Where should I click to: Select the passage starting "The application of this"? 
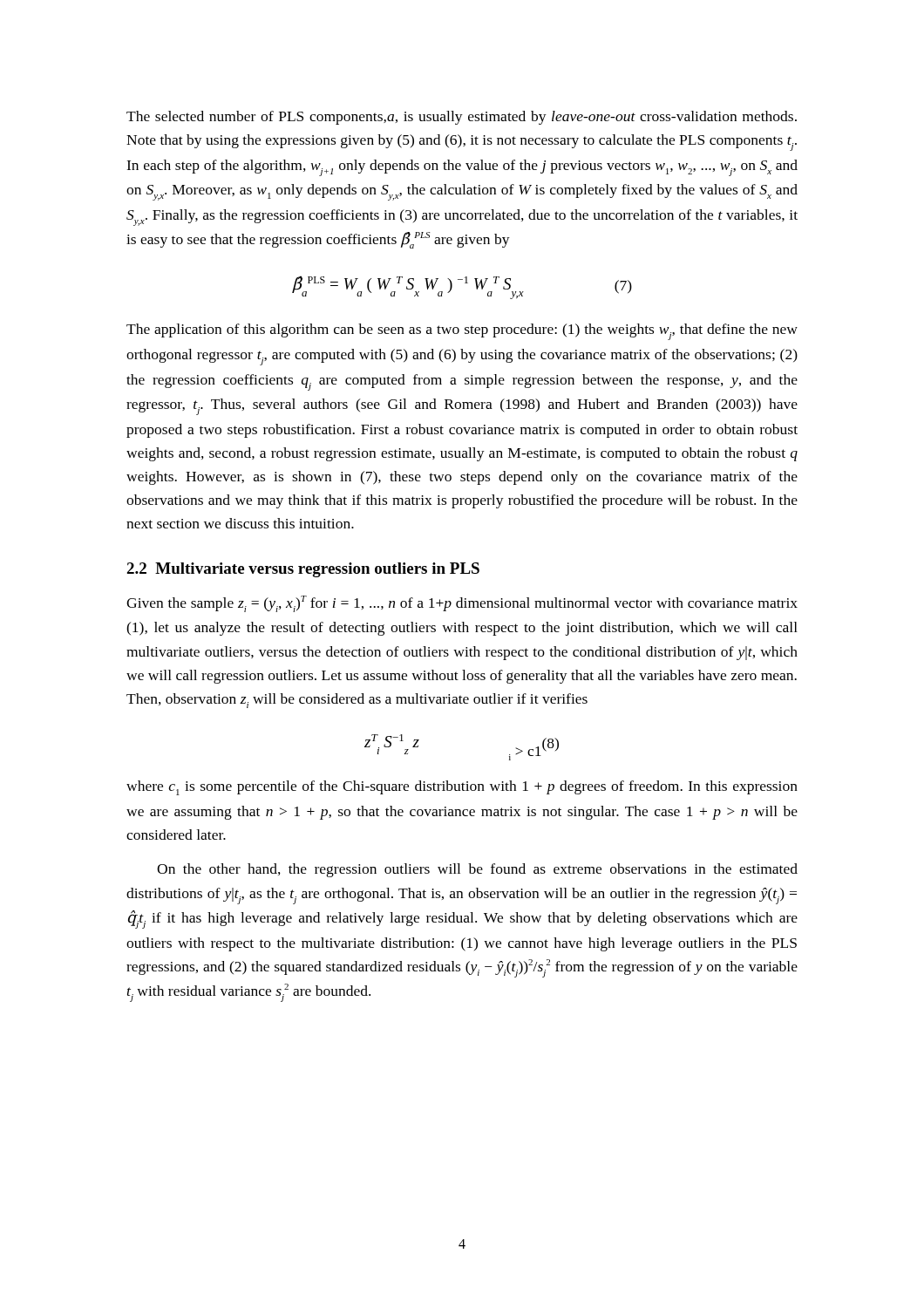(462, 427)
